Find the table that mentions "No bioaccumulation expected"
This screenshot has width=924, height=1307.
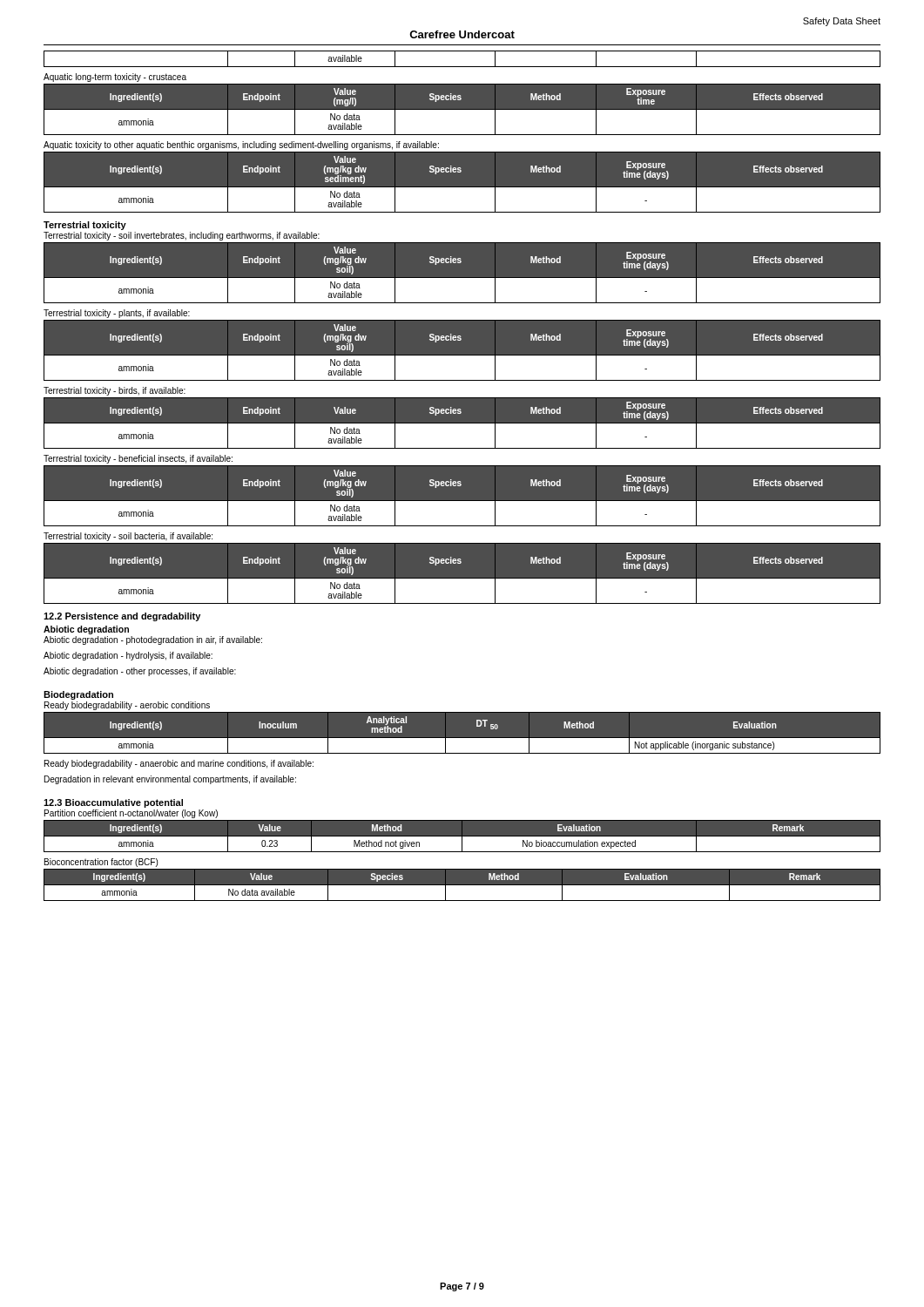(x=462, y=836)
